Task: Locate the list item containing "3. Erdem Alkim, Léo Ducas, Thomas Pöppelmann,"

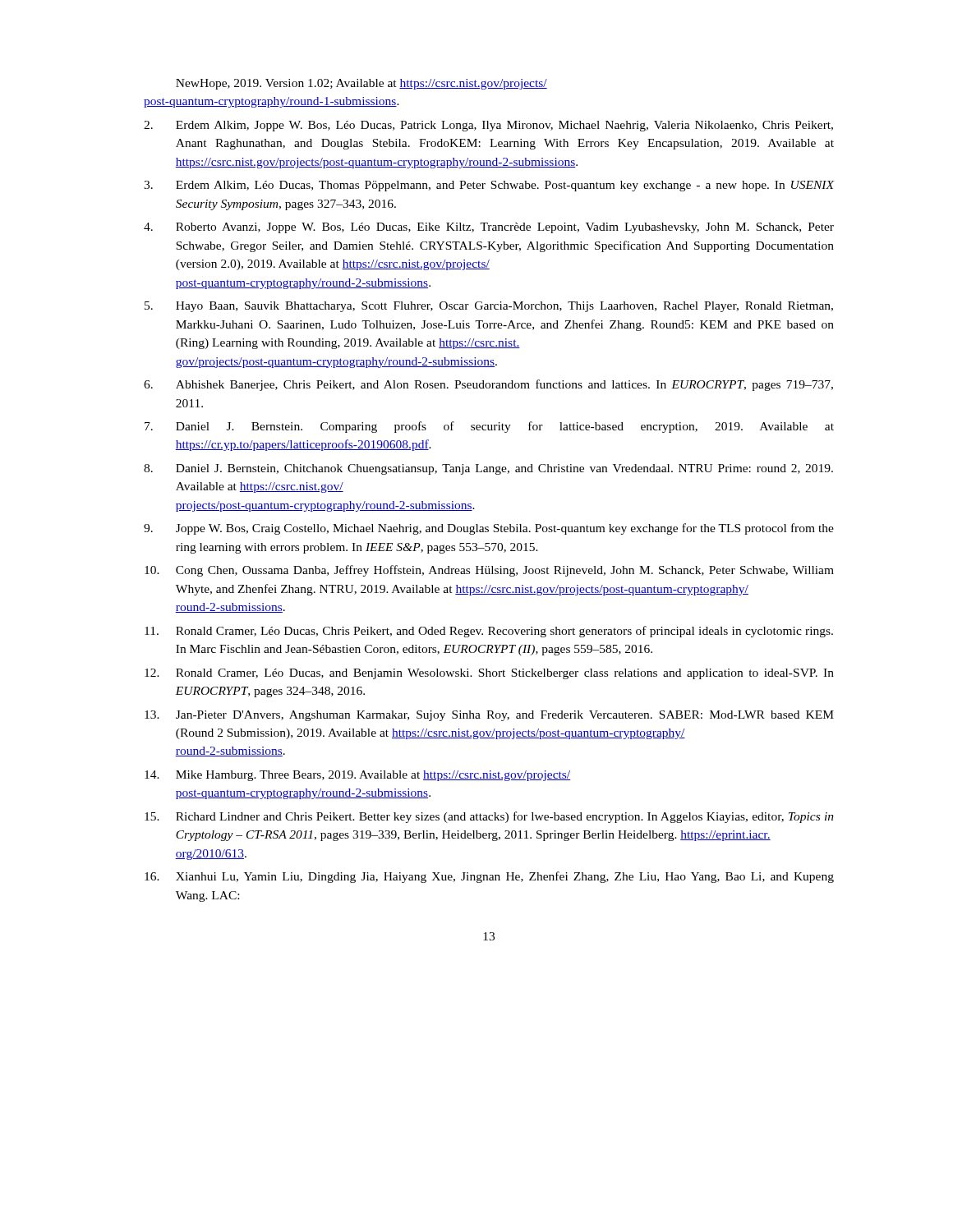Action: point(489,195)
